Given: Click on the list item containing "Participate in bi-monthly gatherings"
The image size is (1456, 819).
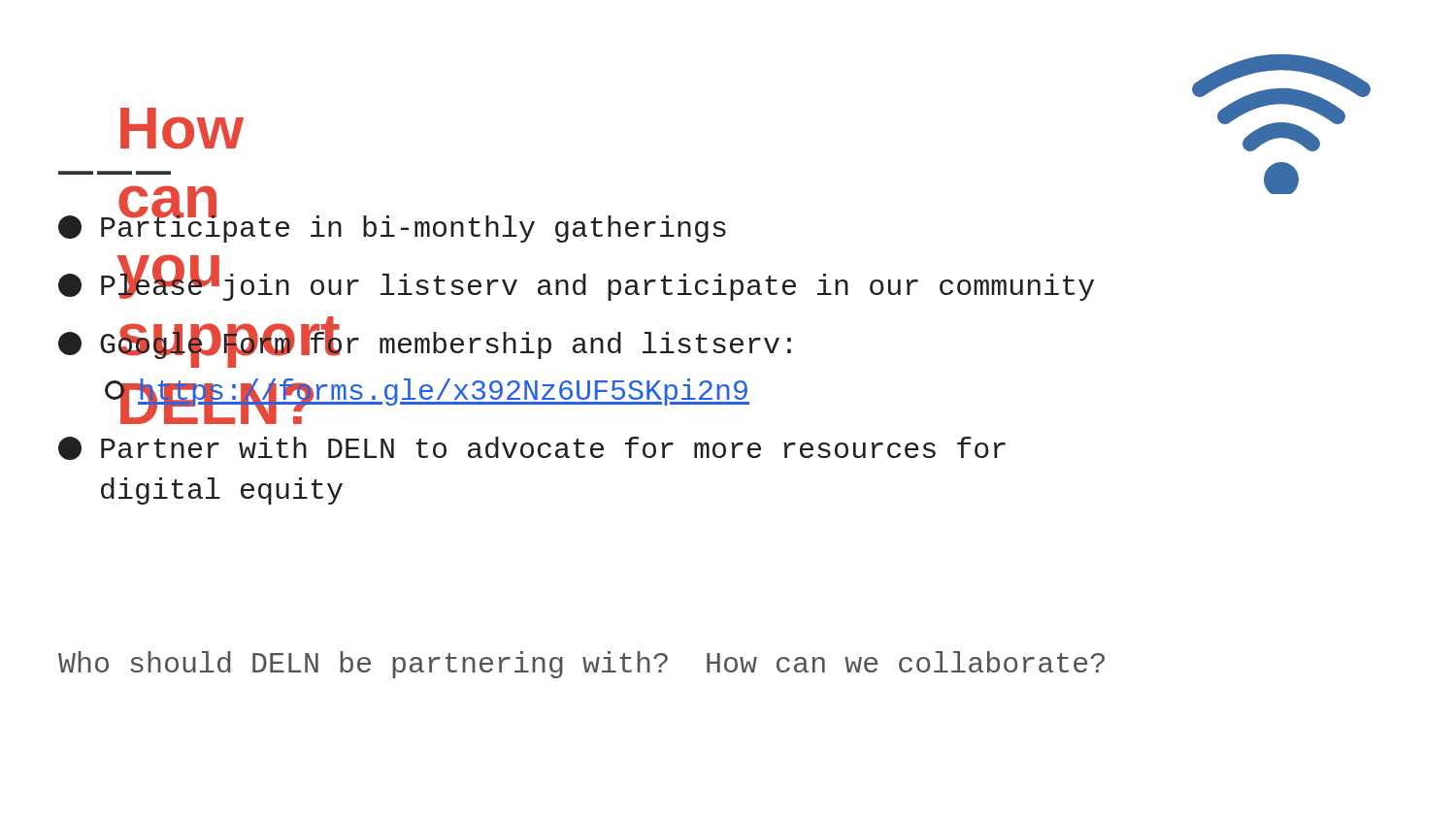Looking at the screenshot, I should pos(393,229).
